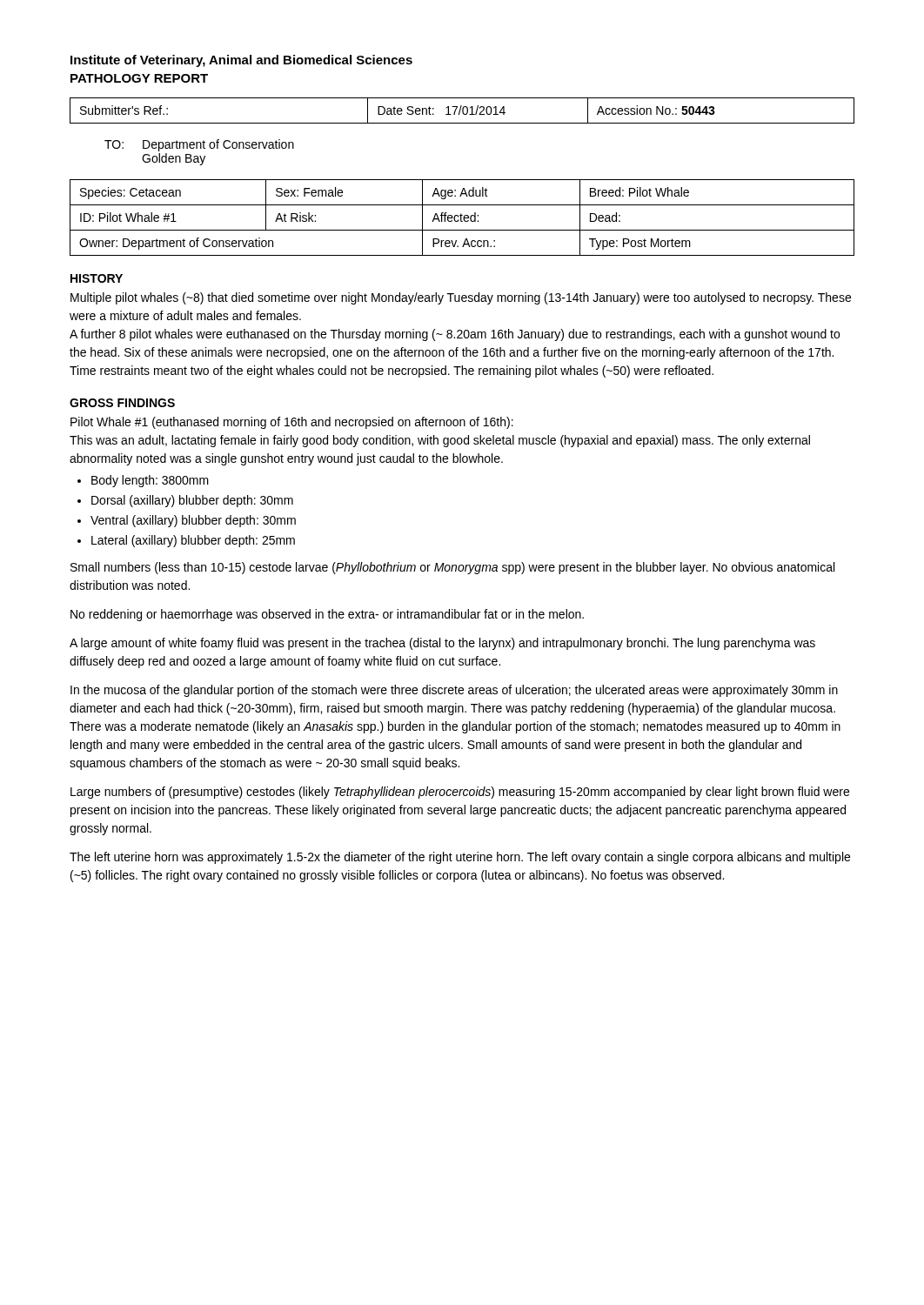The height and width of the screenshot is (1305, 924).
Task: Select the title containing "Institute of Veterinary, Animal and"
Action: point(241,60)
